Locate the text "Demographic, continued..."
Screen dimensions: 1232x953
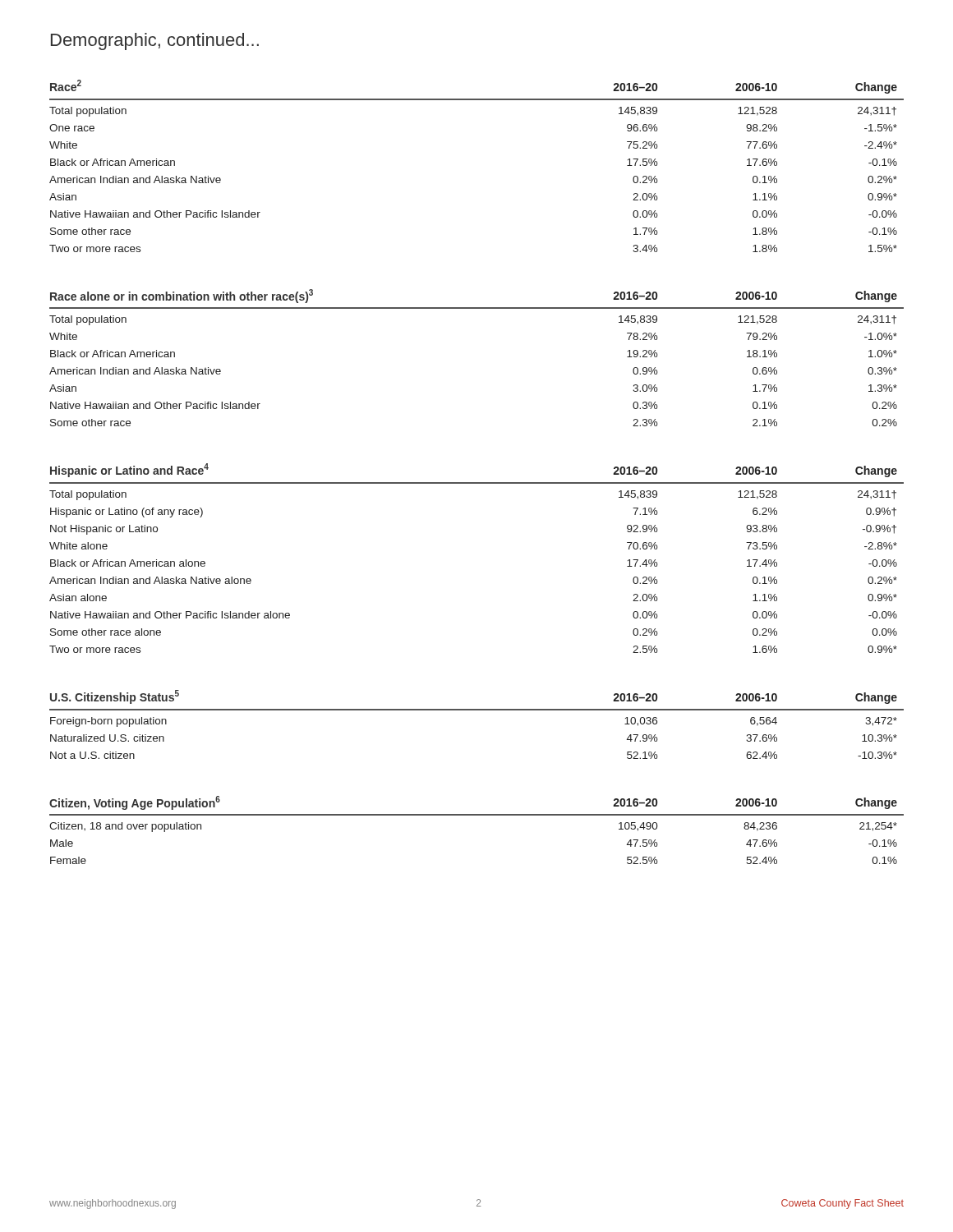click(x=155, y=40)
